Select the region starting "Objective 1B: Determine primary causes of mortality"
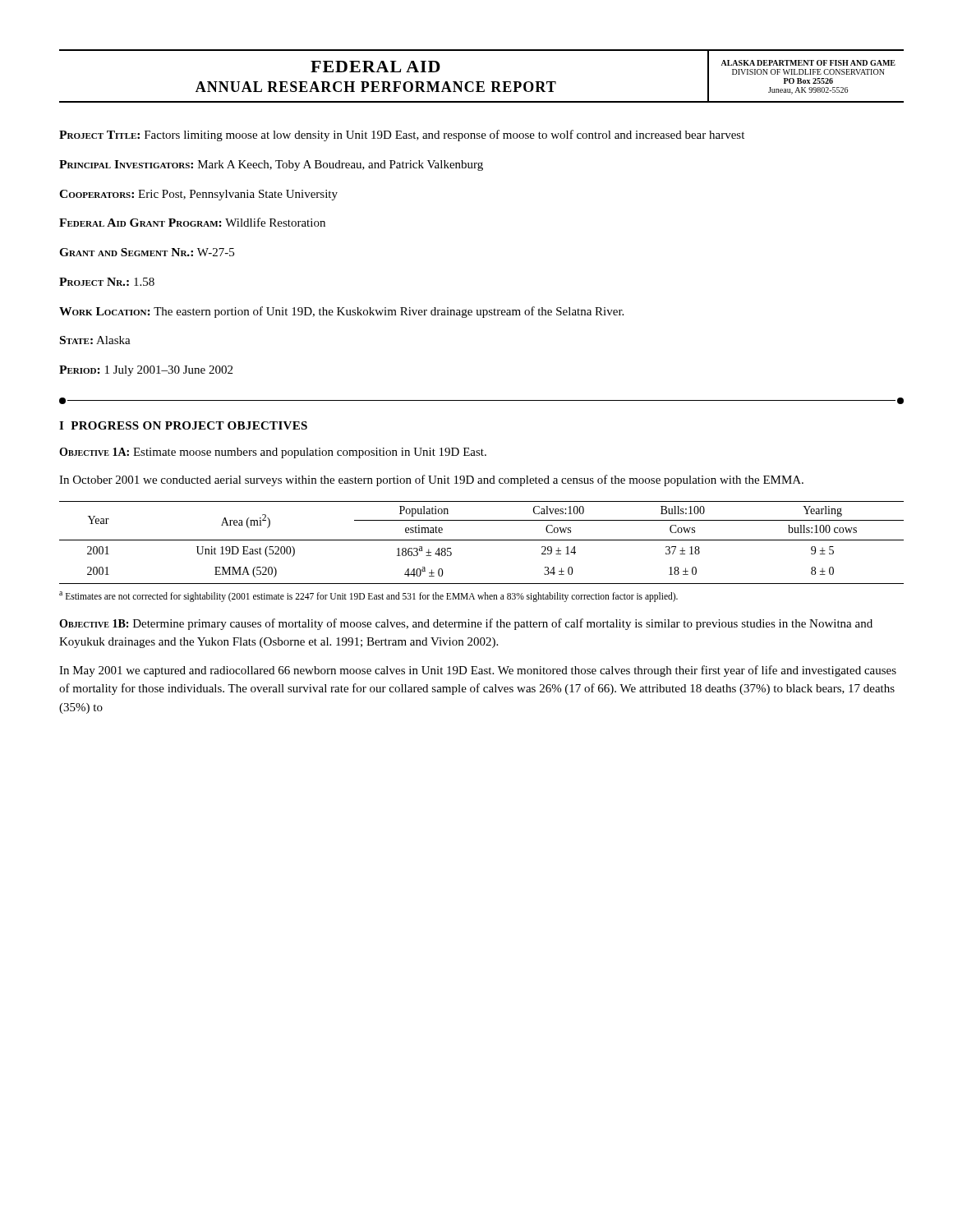The width and height of the screenshot is (953, 1232). (x=466, y=633)
